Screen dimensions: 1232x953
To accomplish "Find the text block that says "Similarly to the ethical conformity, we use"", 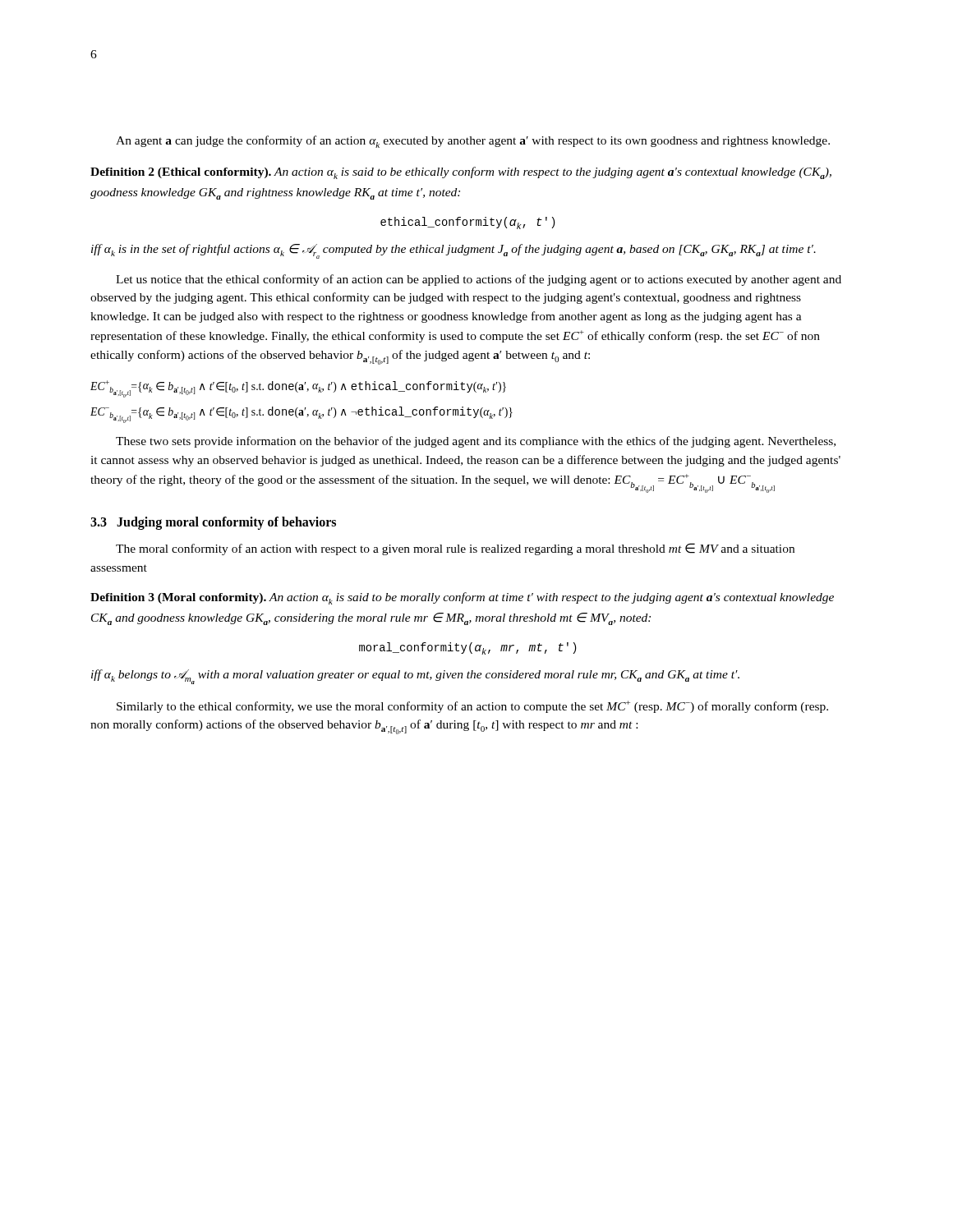I will point(468,717).
